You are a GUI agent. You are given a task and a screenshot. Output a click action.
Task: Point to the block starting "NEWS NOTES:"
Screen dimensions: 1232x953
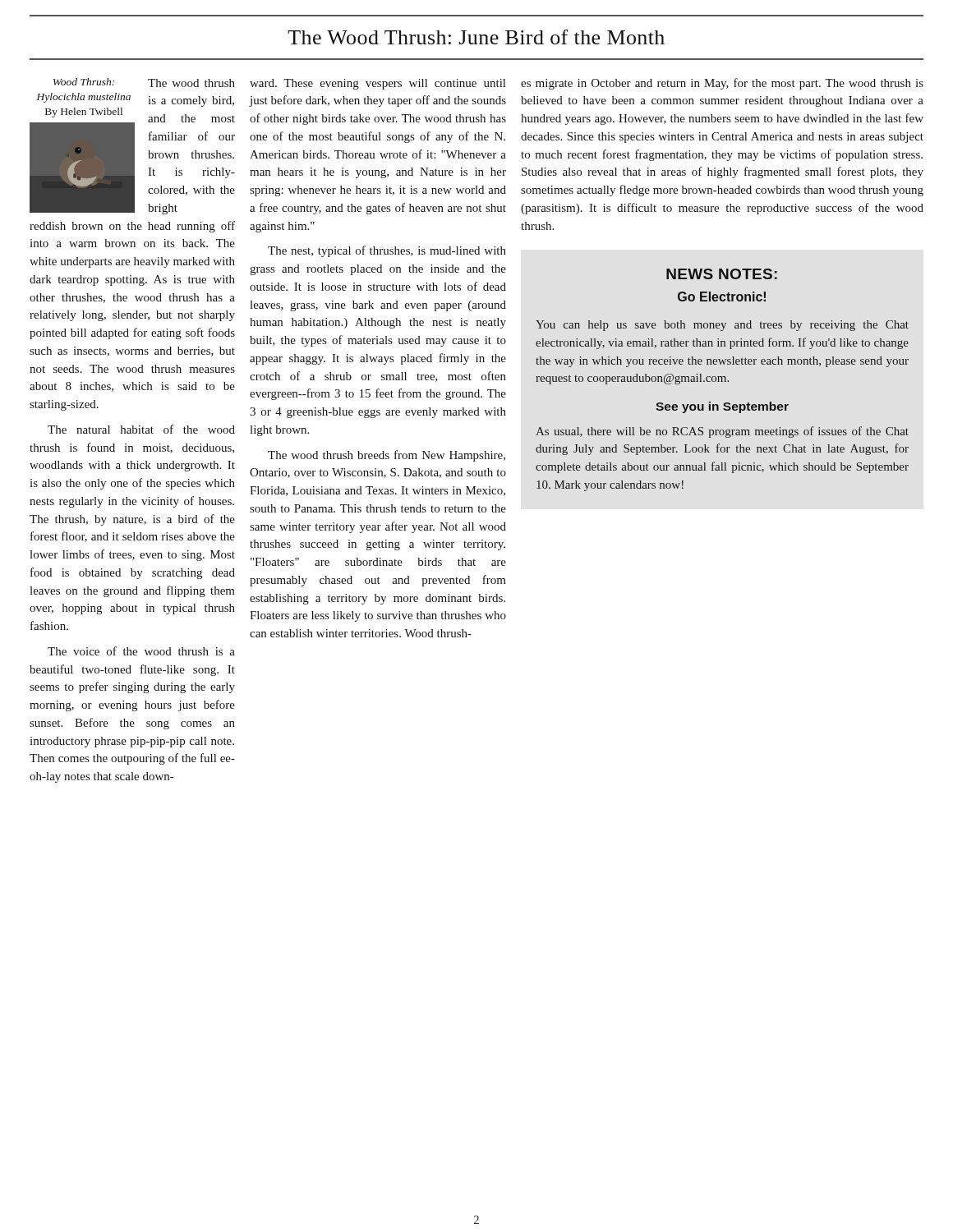click(722, 274)
